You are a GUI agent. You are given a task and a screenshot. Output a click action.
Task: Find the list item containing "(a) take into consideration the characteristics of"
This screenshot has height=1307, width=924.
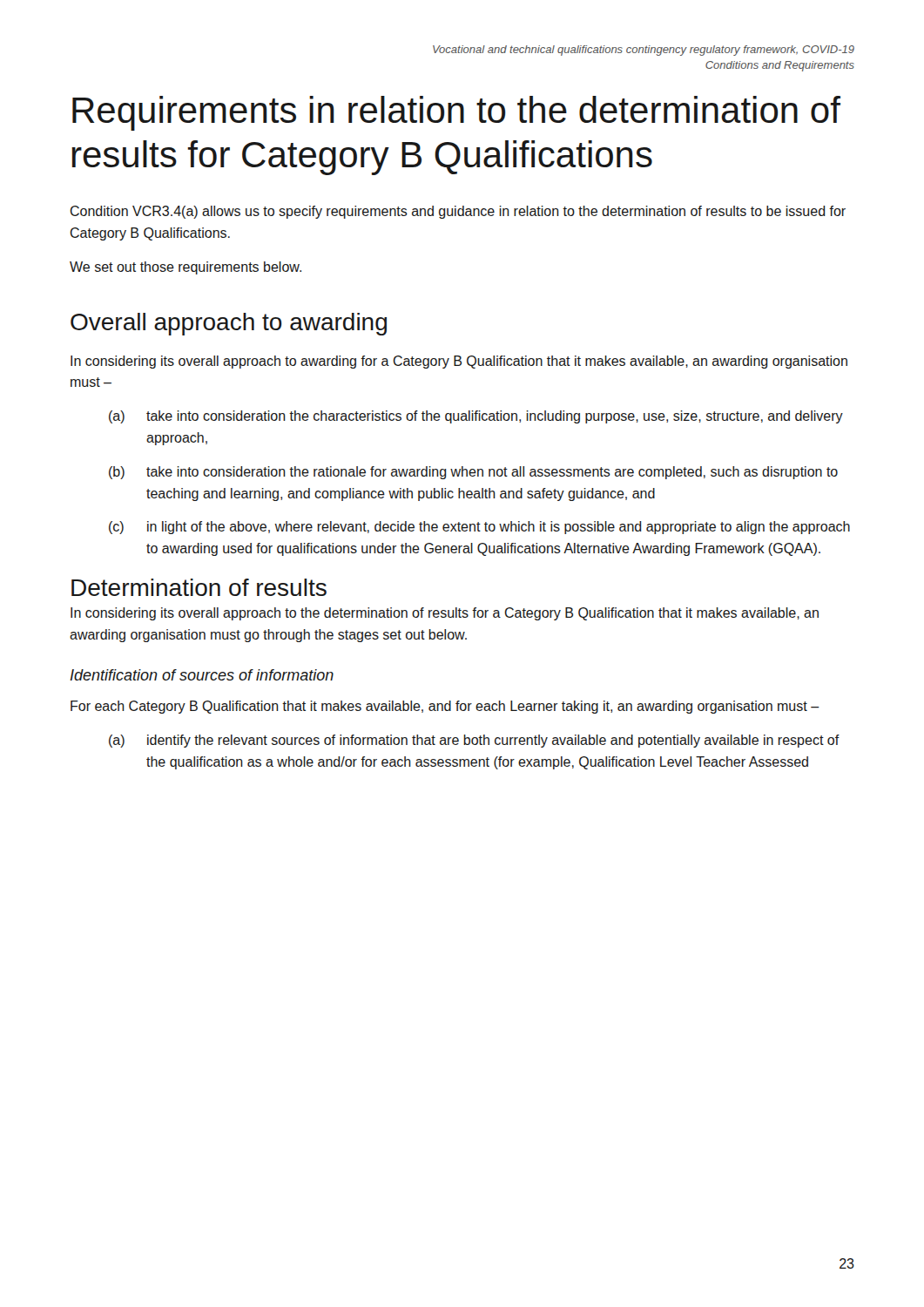tap(462, 428)
